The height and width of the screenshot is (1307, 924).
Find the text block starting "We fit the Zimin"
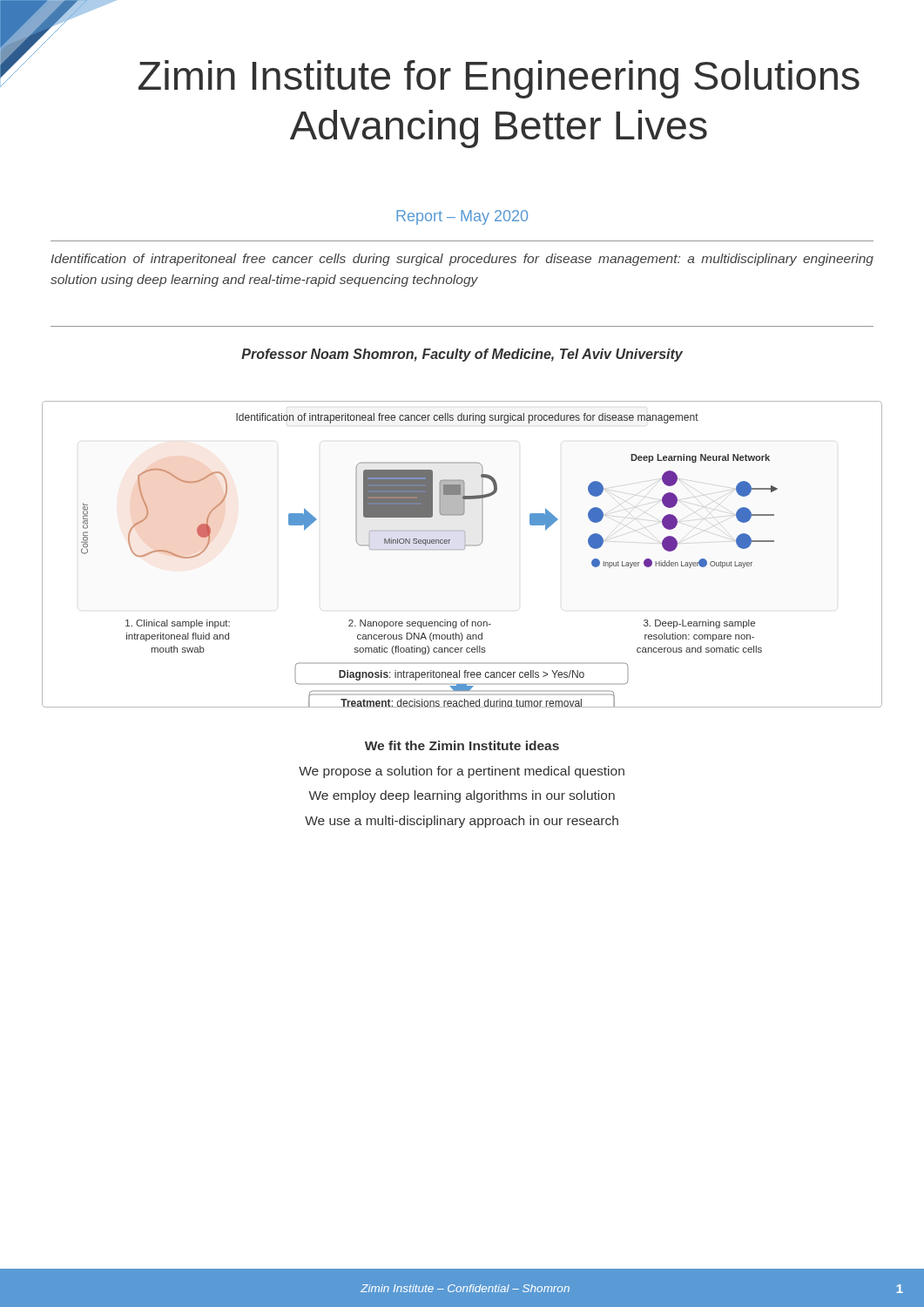[x=462, y=783]
